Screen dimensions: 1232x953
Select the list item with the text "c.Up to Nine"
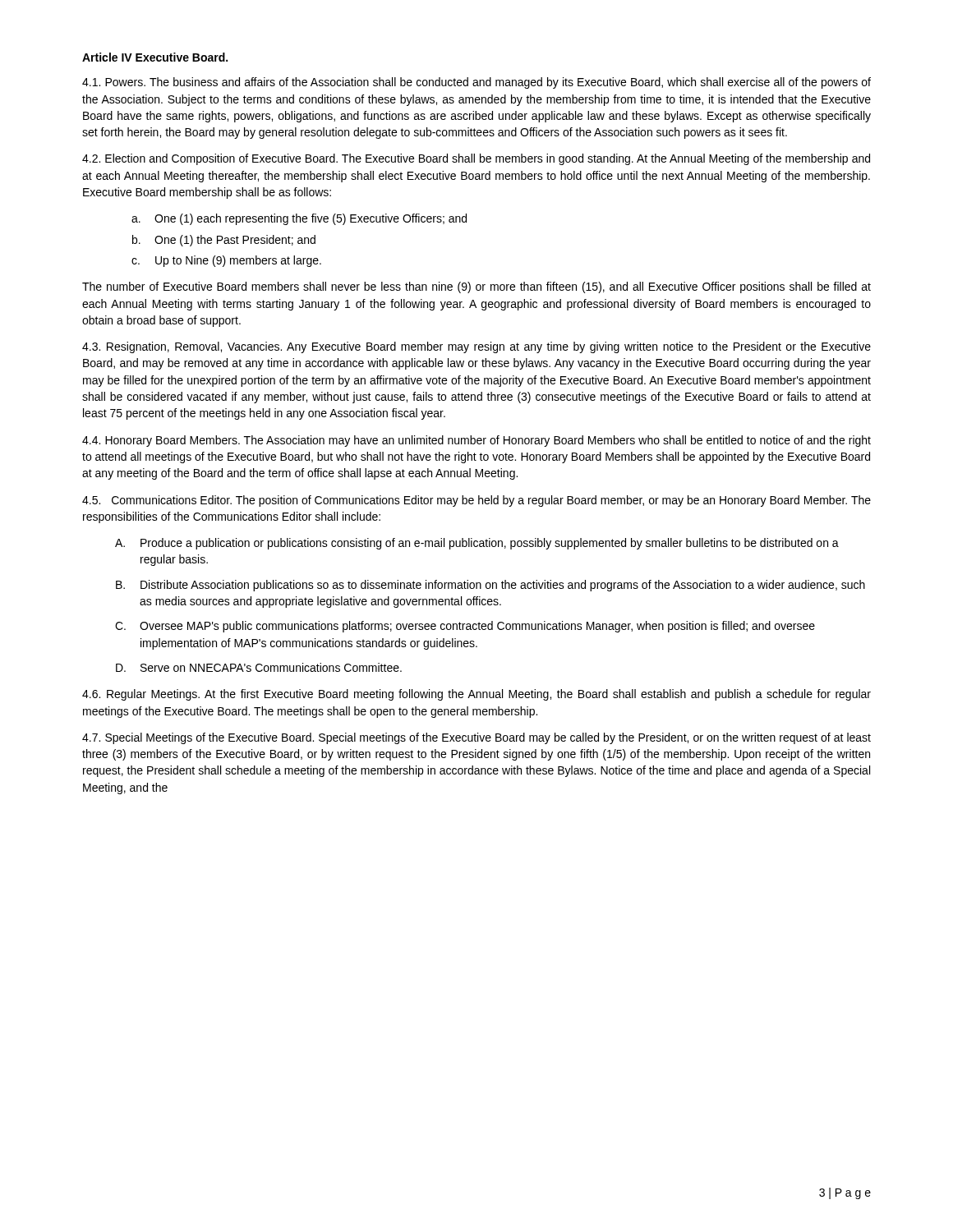[227, 260]
